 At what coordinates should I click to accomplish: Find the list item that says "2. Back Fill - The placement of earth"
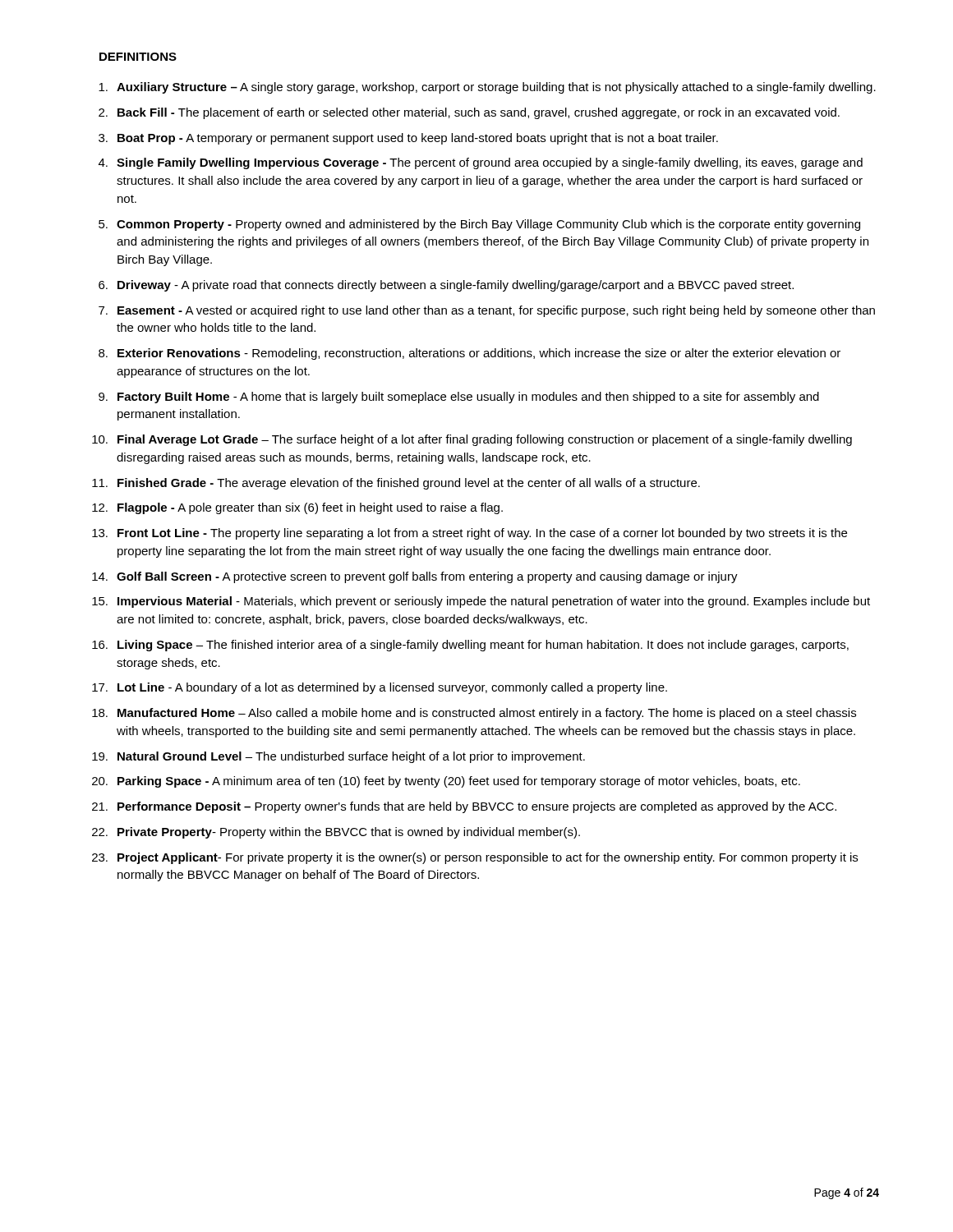click(476, 112)
